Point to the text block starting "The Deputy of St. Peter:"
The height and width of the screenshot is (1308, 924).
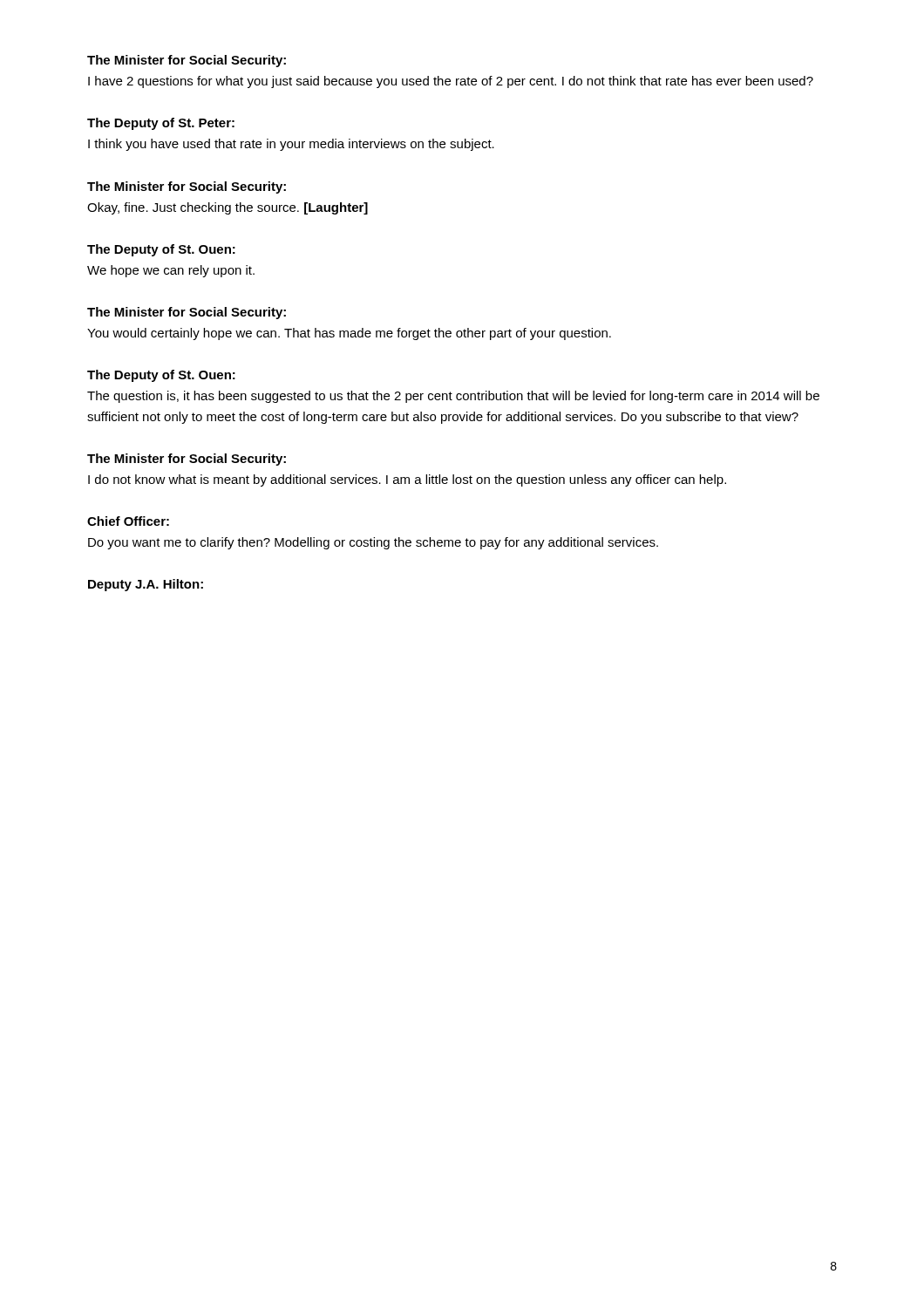pyautogui.click(x=161, y=124)
